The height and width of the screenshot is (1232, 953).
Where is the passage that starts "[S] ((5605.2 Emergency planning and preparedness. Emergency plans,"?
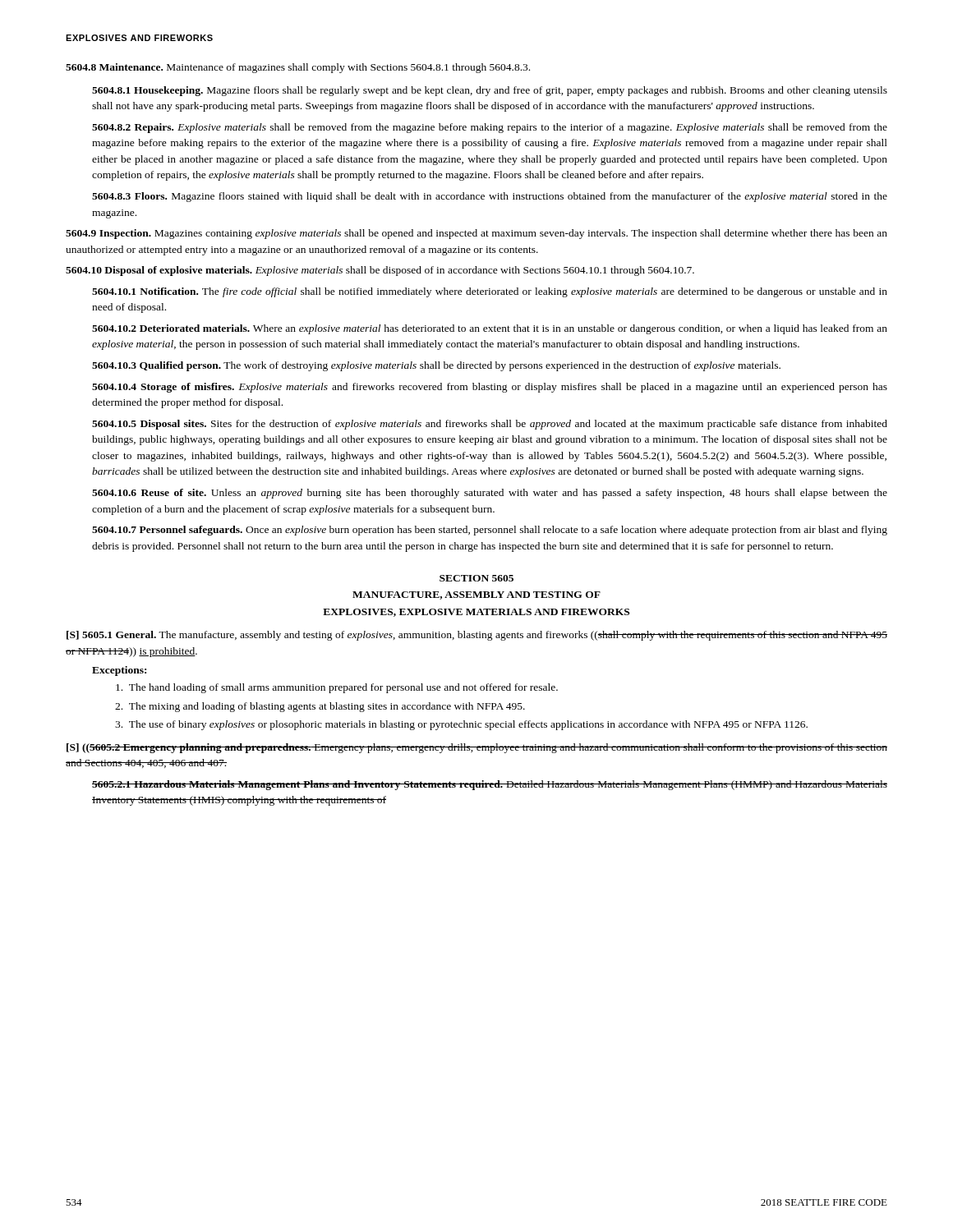[476, 755]
